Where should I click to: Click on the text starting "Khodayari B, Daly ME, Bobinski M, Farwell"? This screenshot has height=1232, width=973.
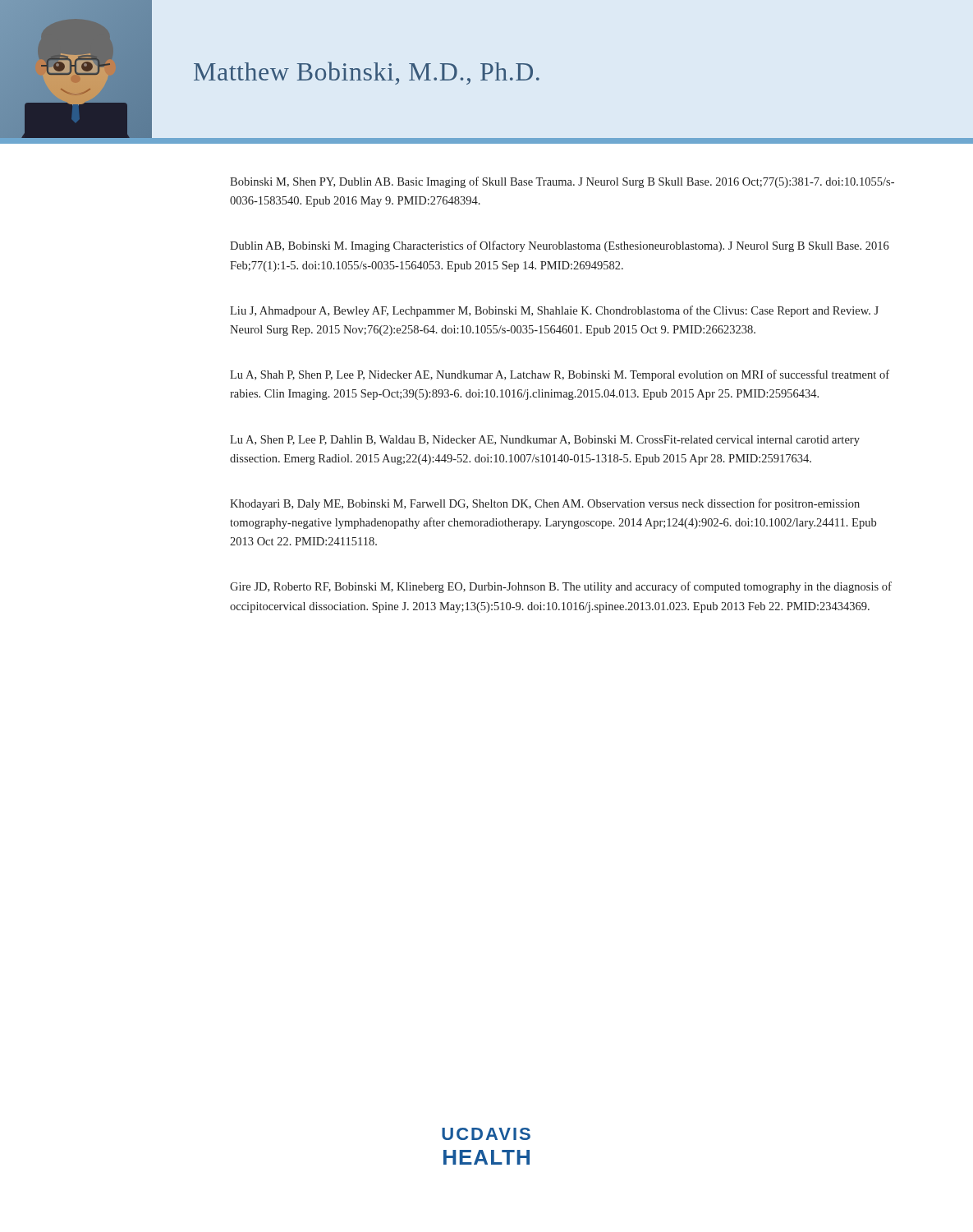pos(553,522)
